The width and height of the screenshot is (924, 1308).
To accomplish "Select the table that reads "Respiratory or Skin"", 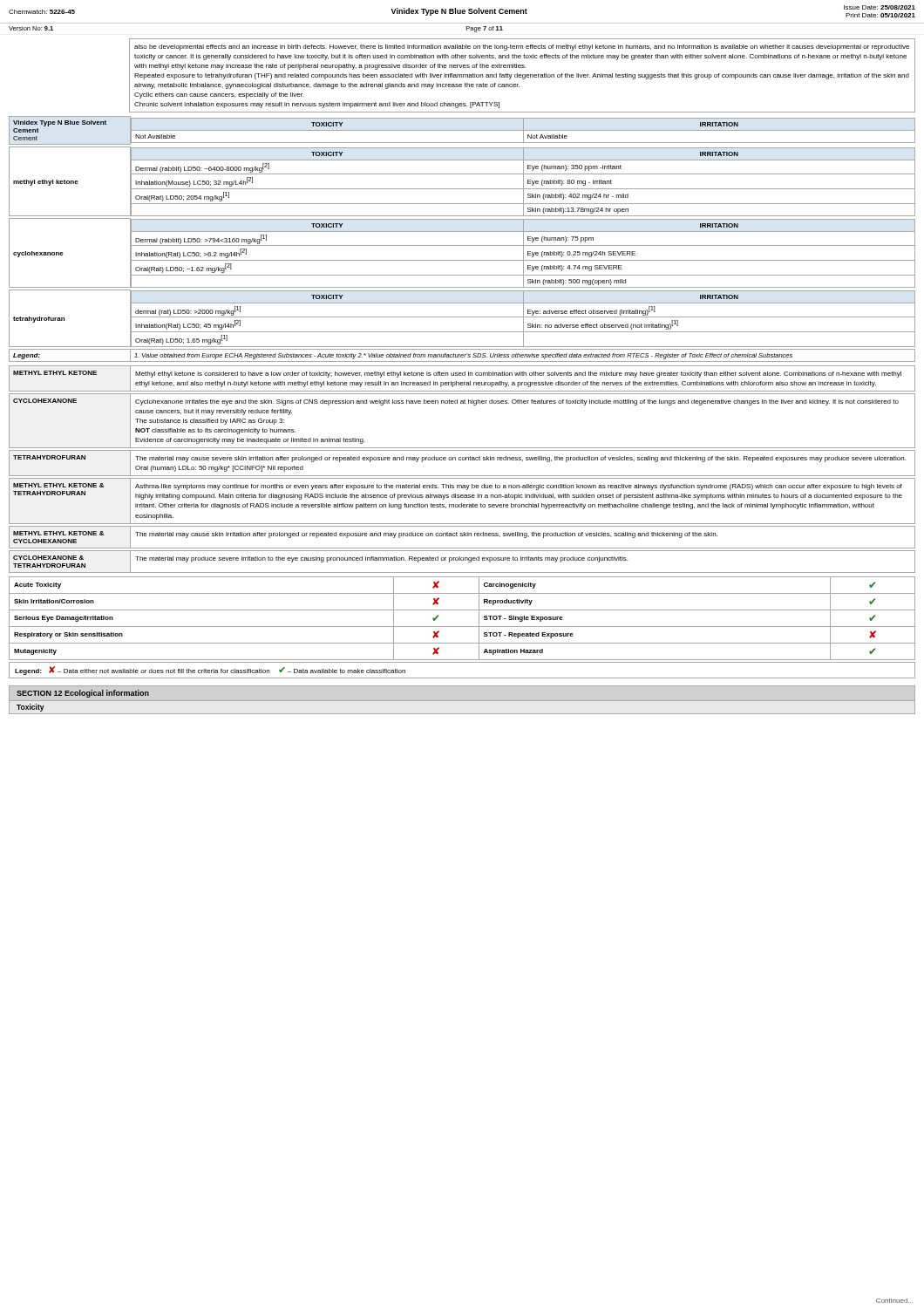I will (462, 618).
